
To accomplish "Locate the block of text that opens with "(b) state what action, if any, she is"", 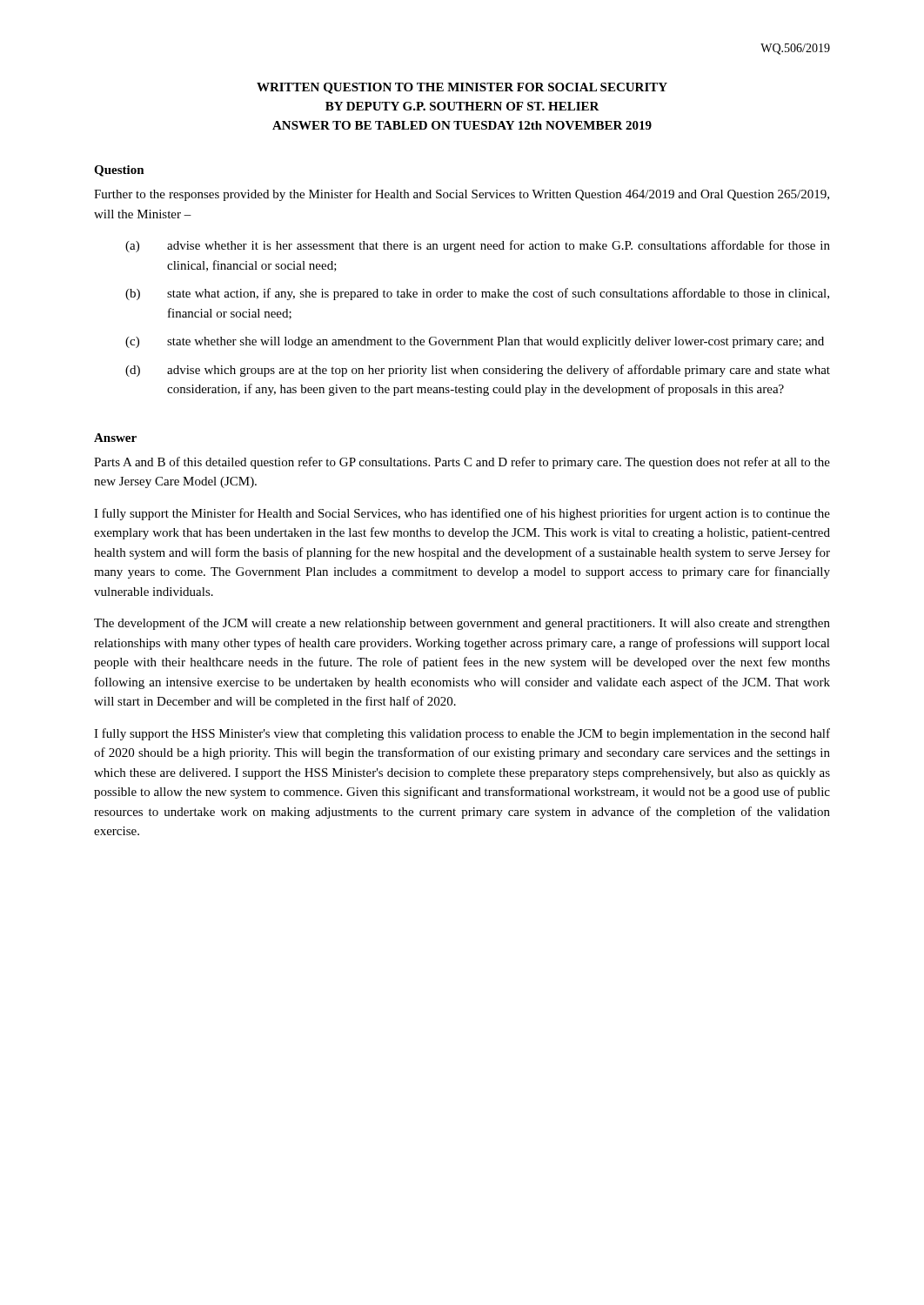I will click(x=462, y=303).
